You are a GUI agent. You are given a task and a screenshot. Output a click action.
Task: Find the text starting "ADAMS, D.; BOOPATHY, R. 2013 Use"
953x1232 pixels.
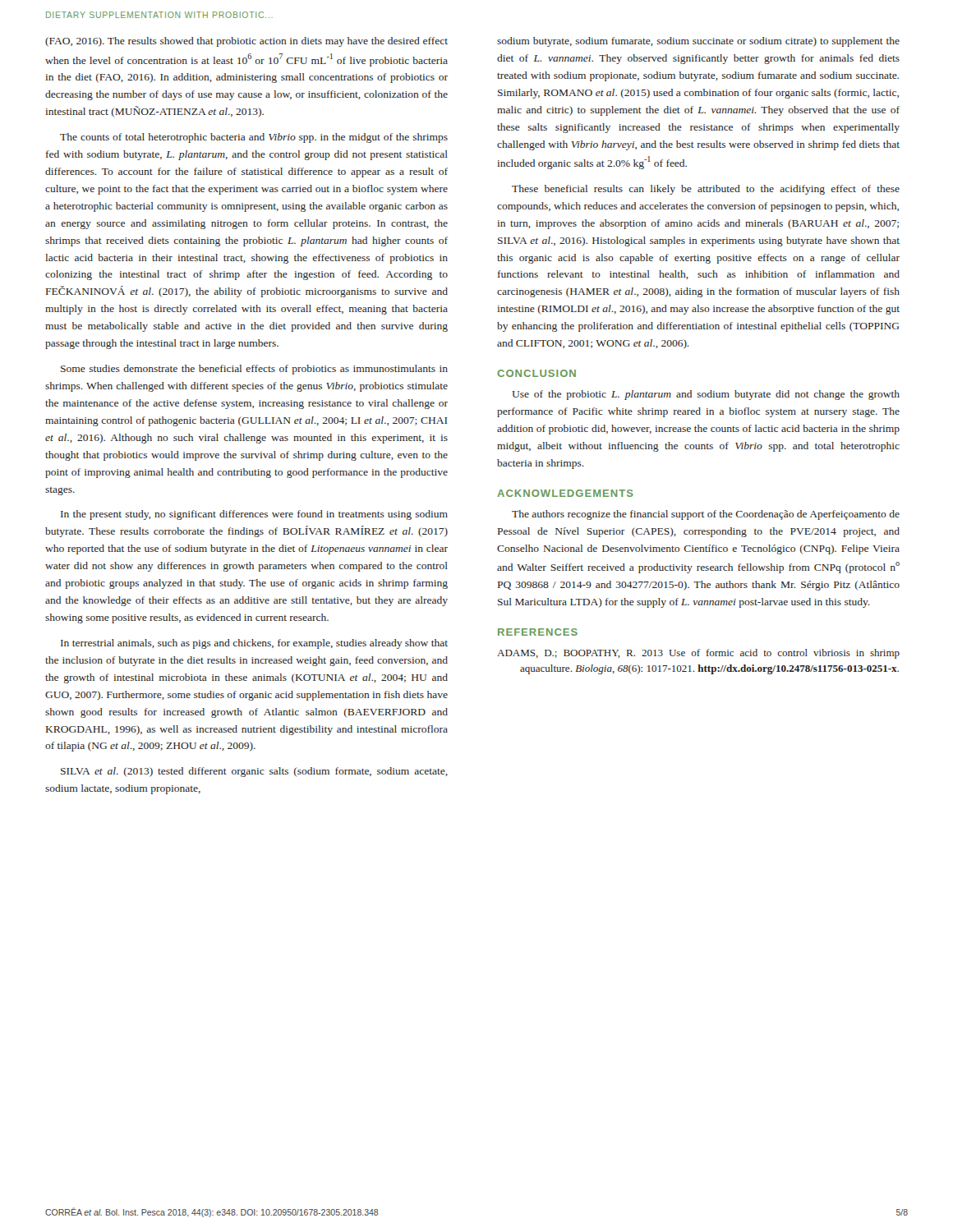click(x=698, y=661)
